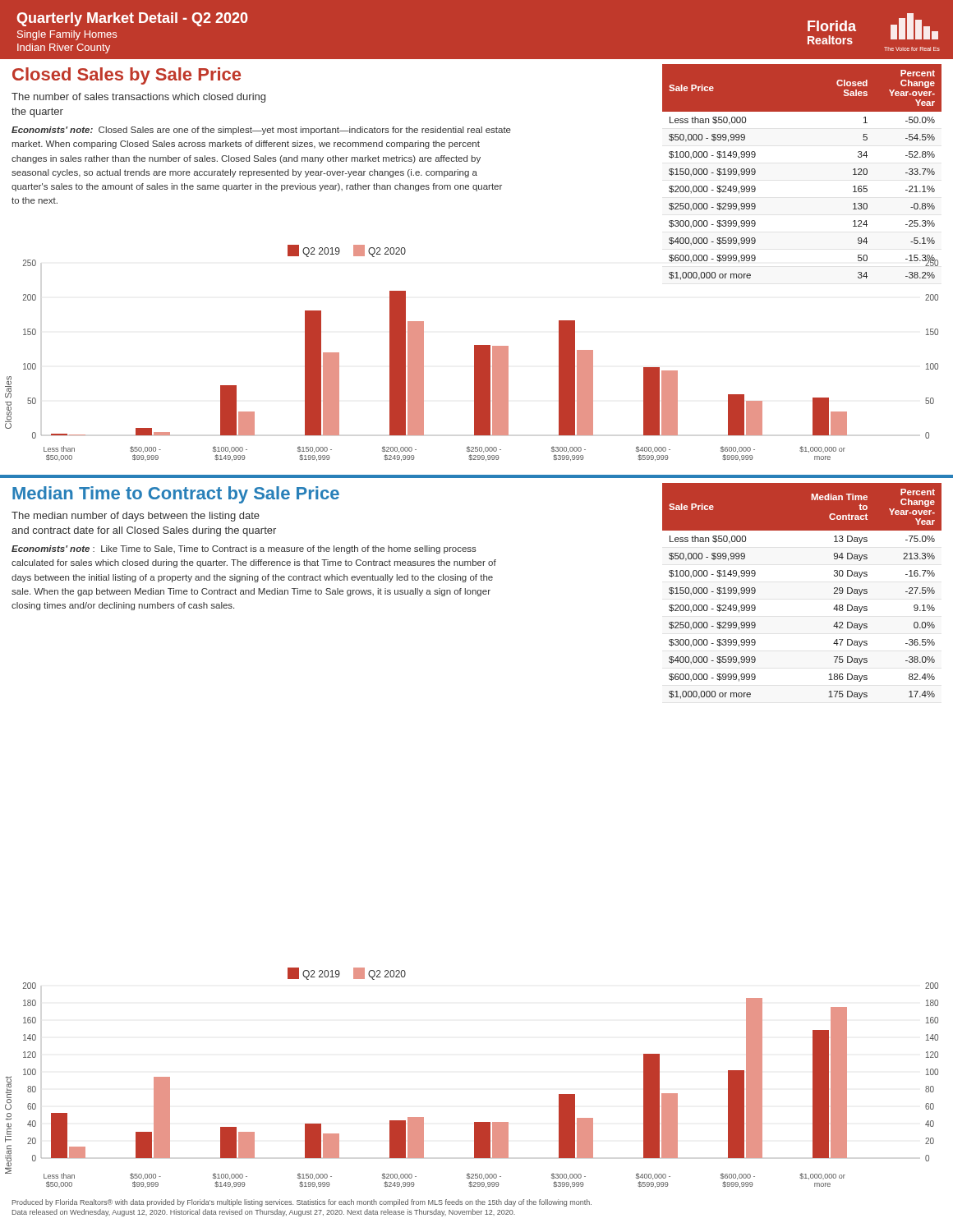Locate the logo

click(x=870, y=30)
